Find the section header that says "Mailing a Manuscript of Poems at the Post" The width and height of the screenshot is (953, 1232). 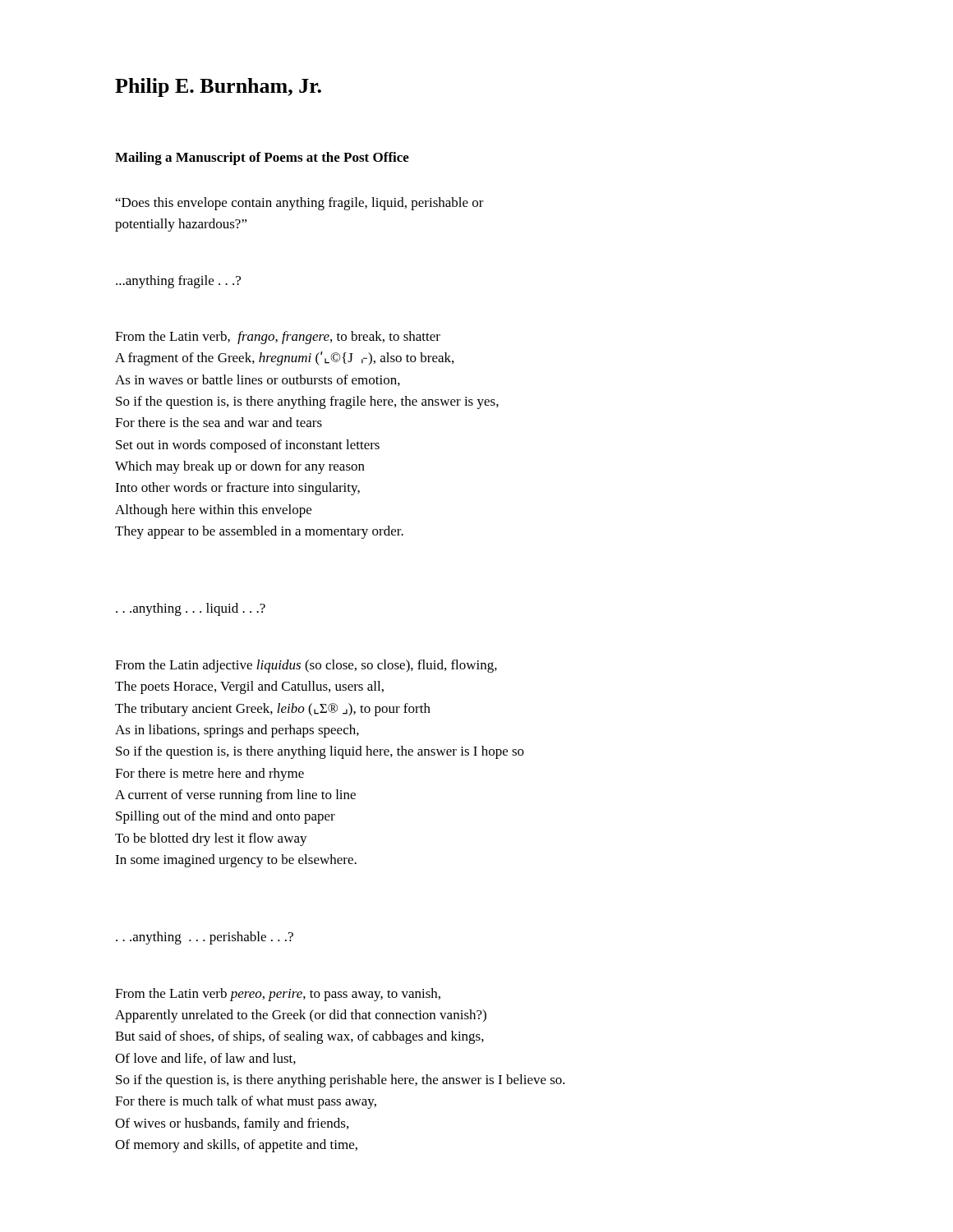pos(262,157)
